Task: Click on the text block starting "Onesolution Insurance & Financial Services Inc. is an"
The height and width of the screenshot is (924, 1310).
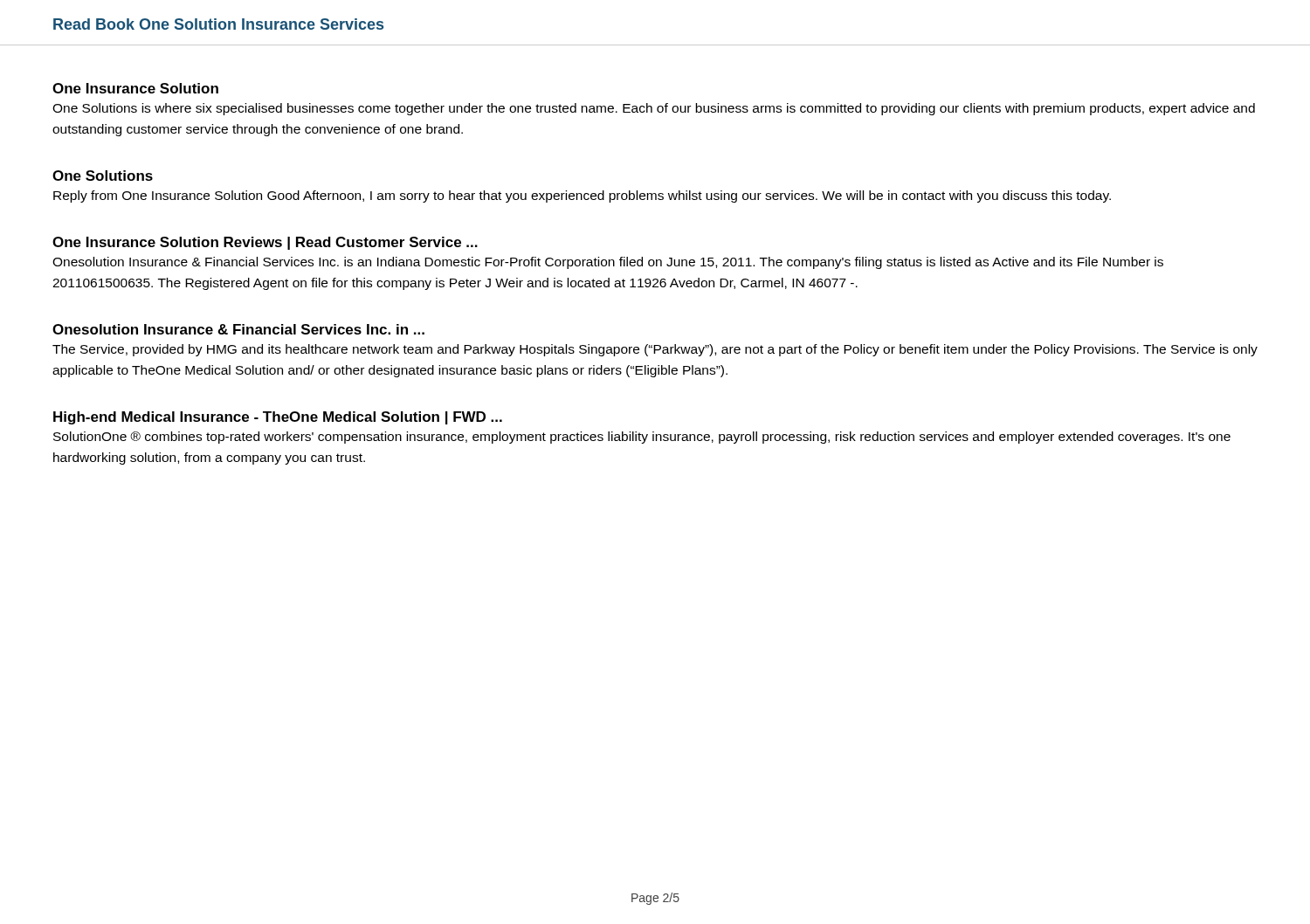Action: (608, 272)
